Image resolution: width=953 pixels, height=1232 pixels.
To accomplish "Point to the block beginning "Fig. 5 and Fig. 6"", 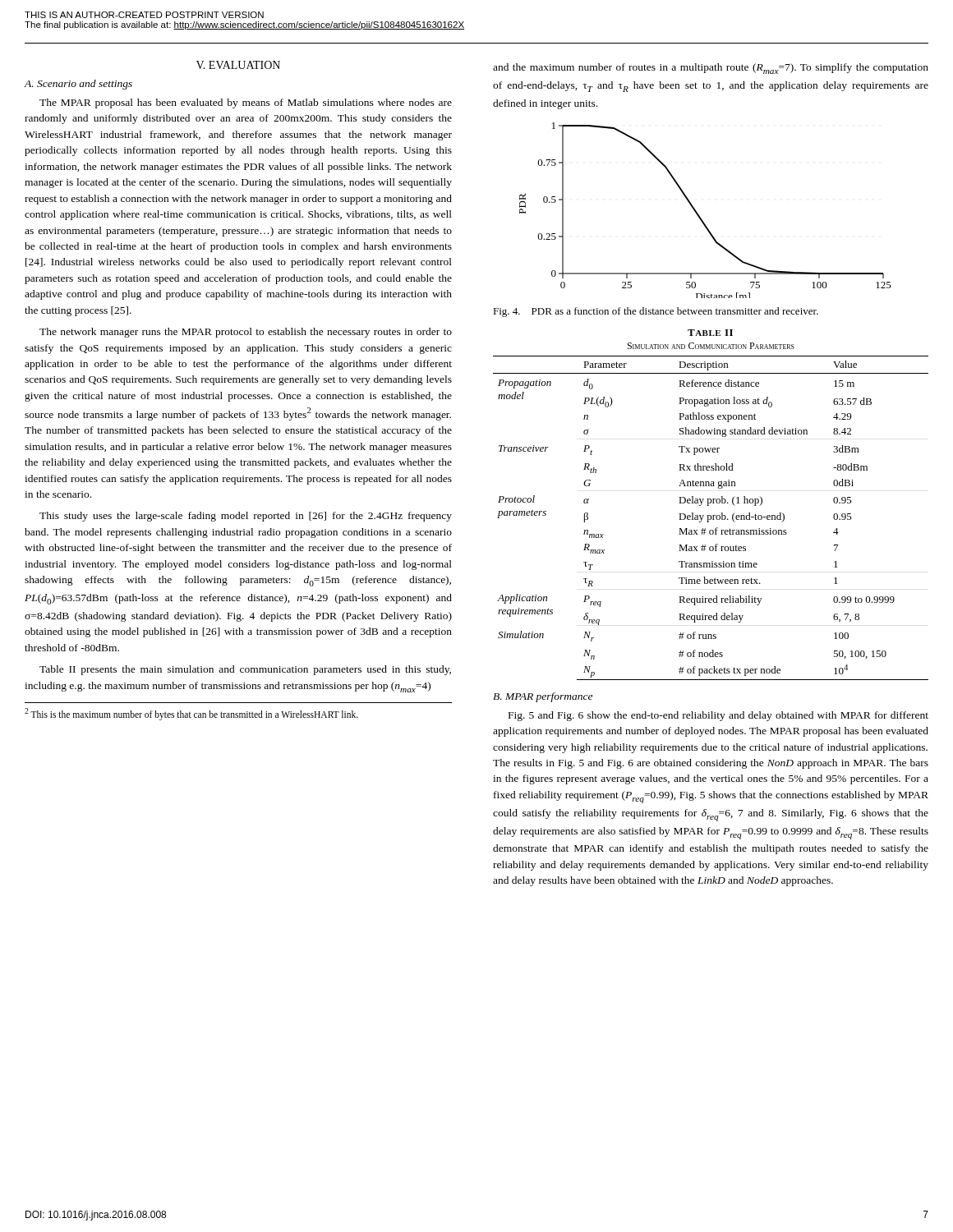I will 711,798.
